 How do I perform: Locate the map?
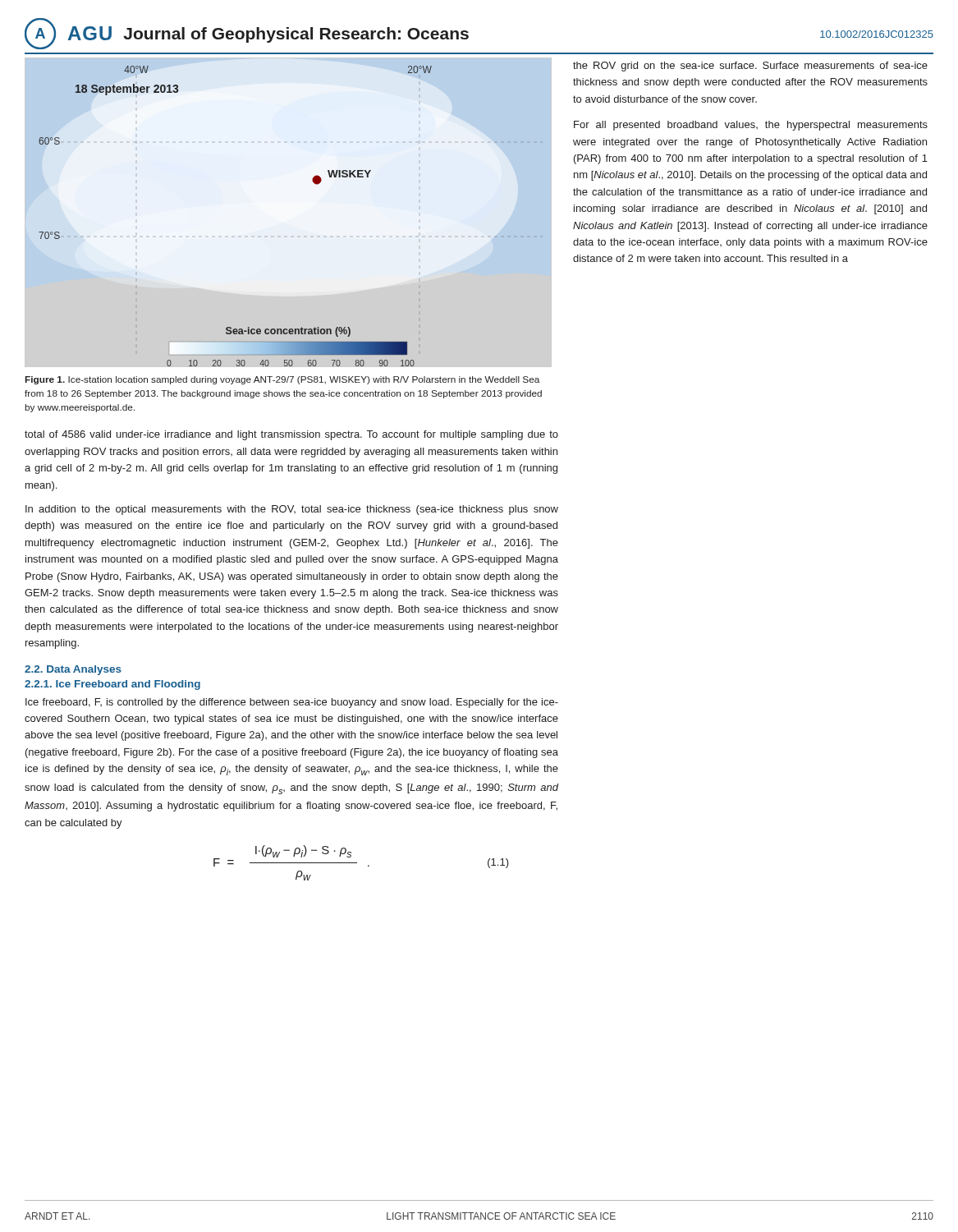(288, 212)
